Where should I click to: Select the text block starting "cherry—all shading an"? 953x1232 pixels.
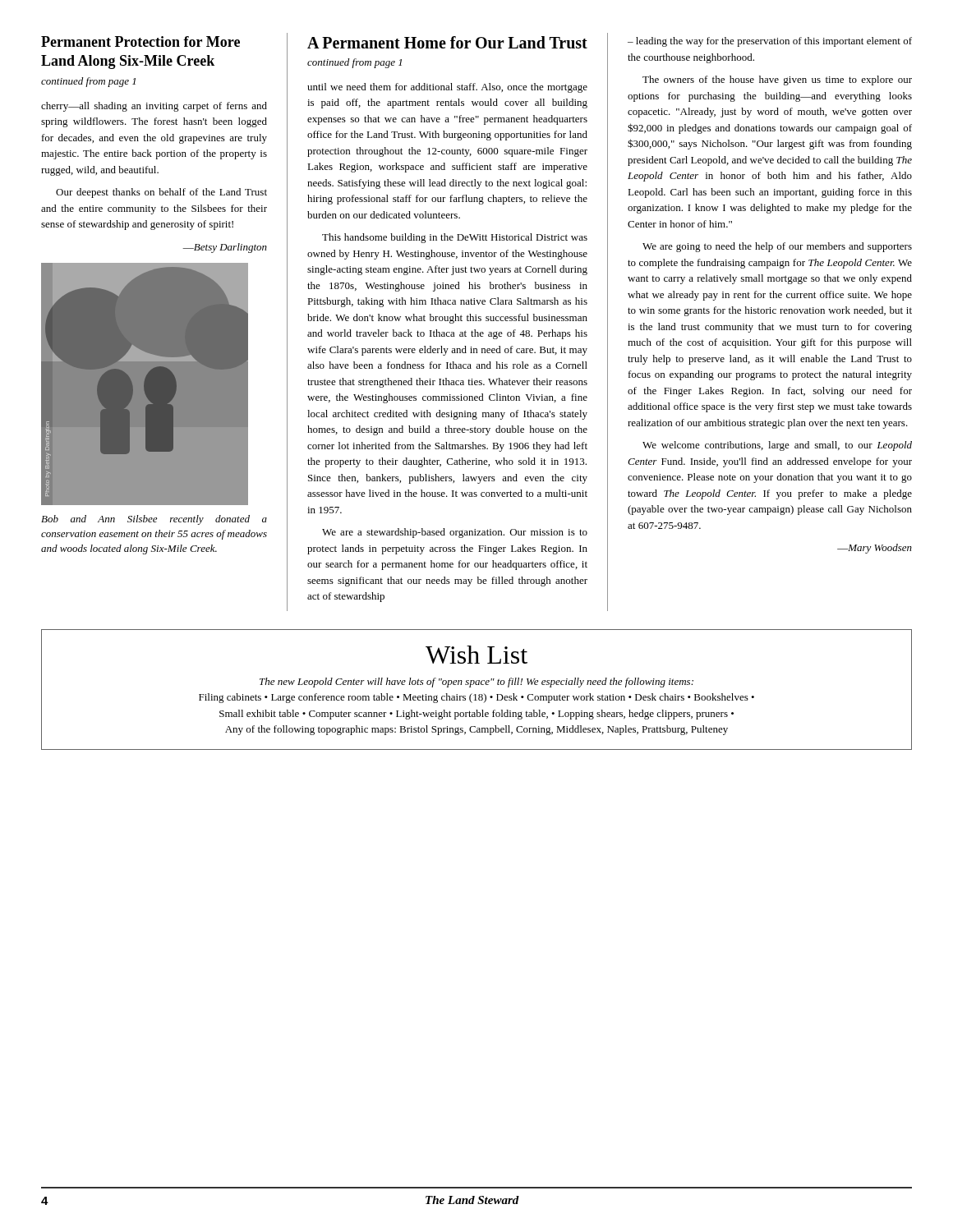click(x=154, y=176)
